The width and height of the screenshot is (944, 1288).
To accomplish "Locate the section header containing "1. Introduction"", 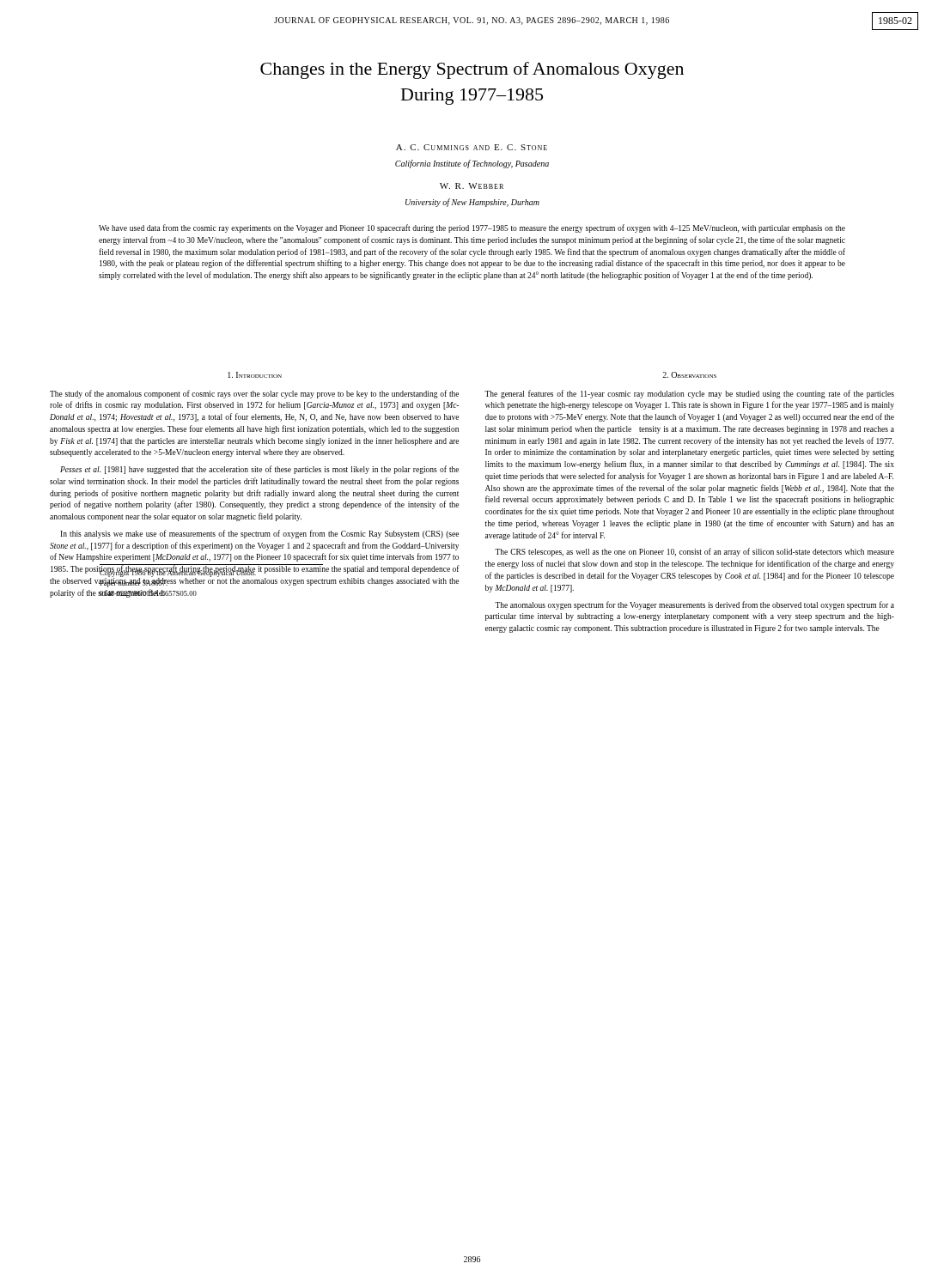I will [254, 375].
